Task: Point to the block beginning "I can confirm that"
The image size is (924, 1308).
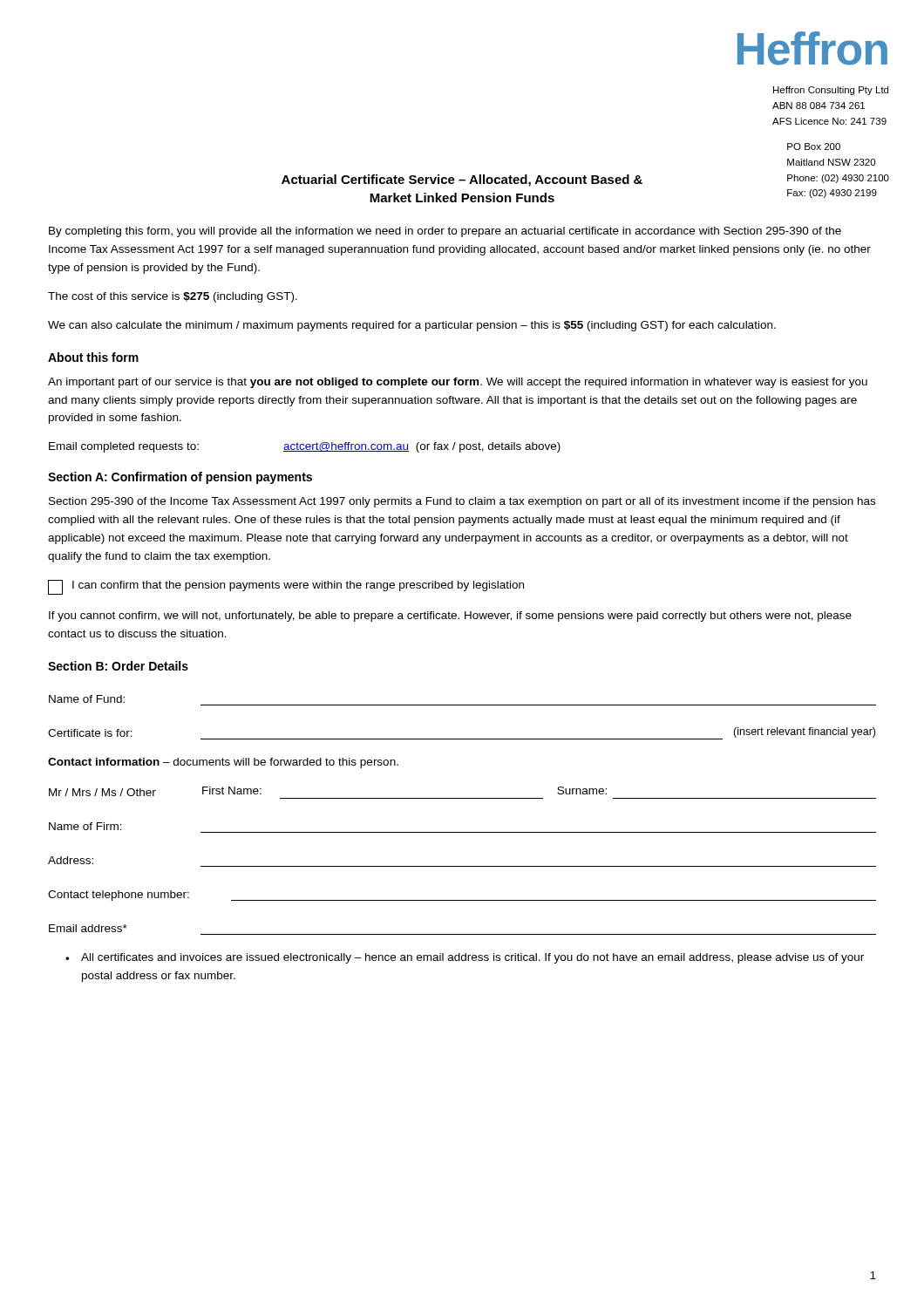Action: coord(286,586)
